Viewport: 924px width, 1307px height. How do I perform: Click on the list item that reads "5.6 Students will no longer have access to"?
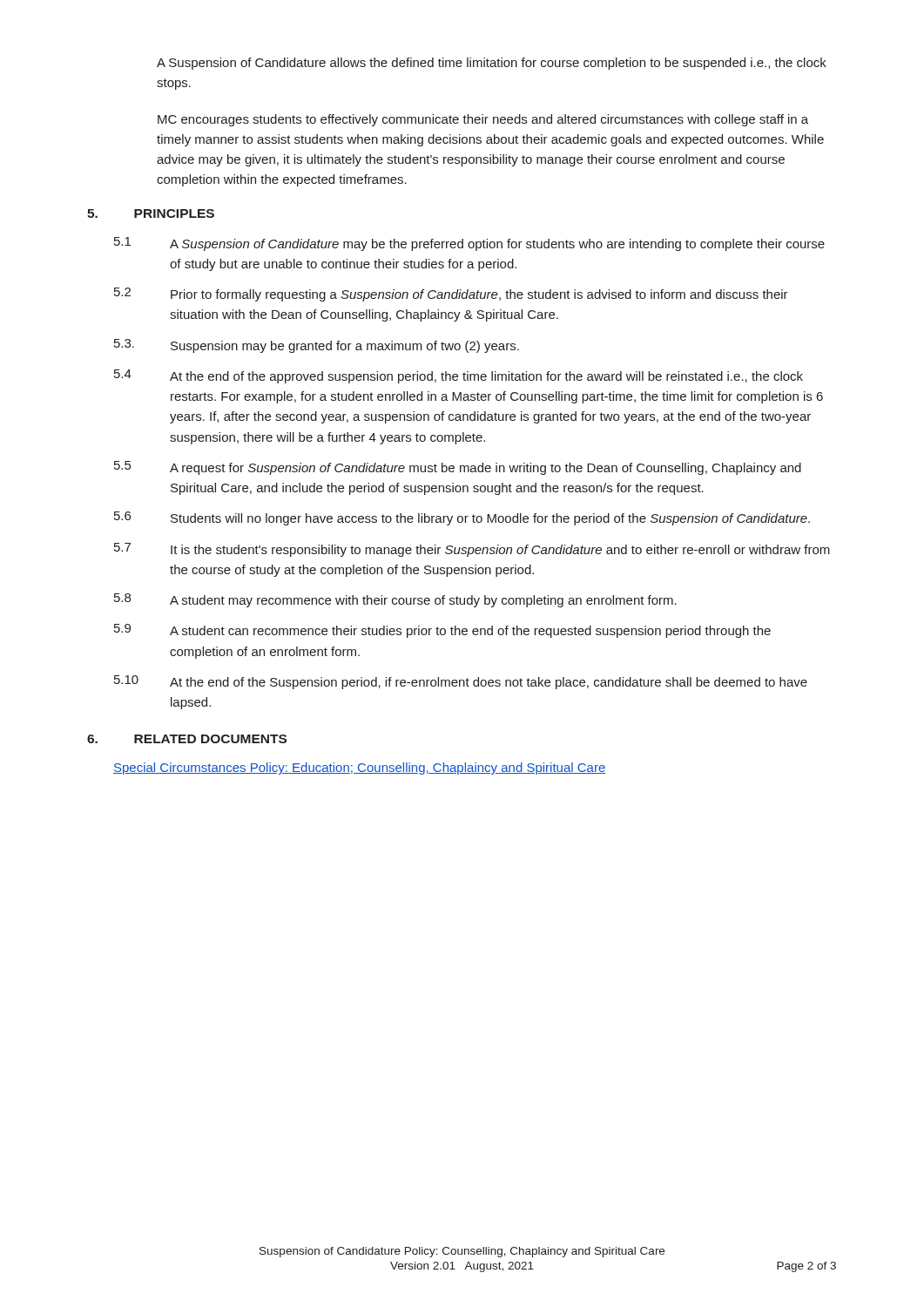coord(475,518)
